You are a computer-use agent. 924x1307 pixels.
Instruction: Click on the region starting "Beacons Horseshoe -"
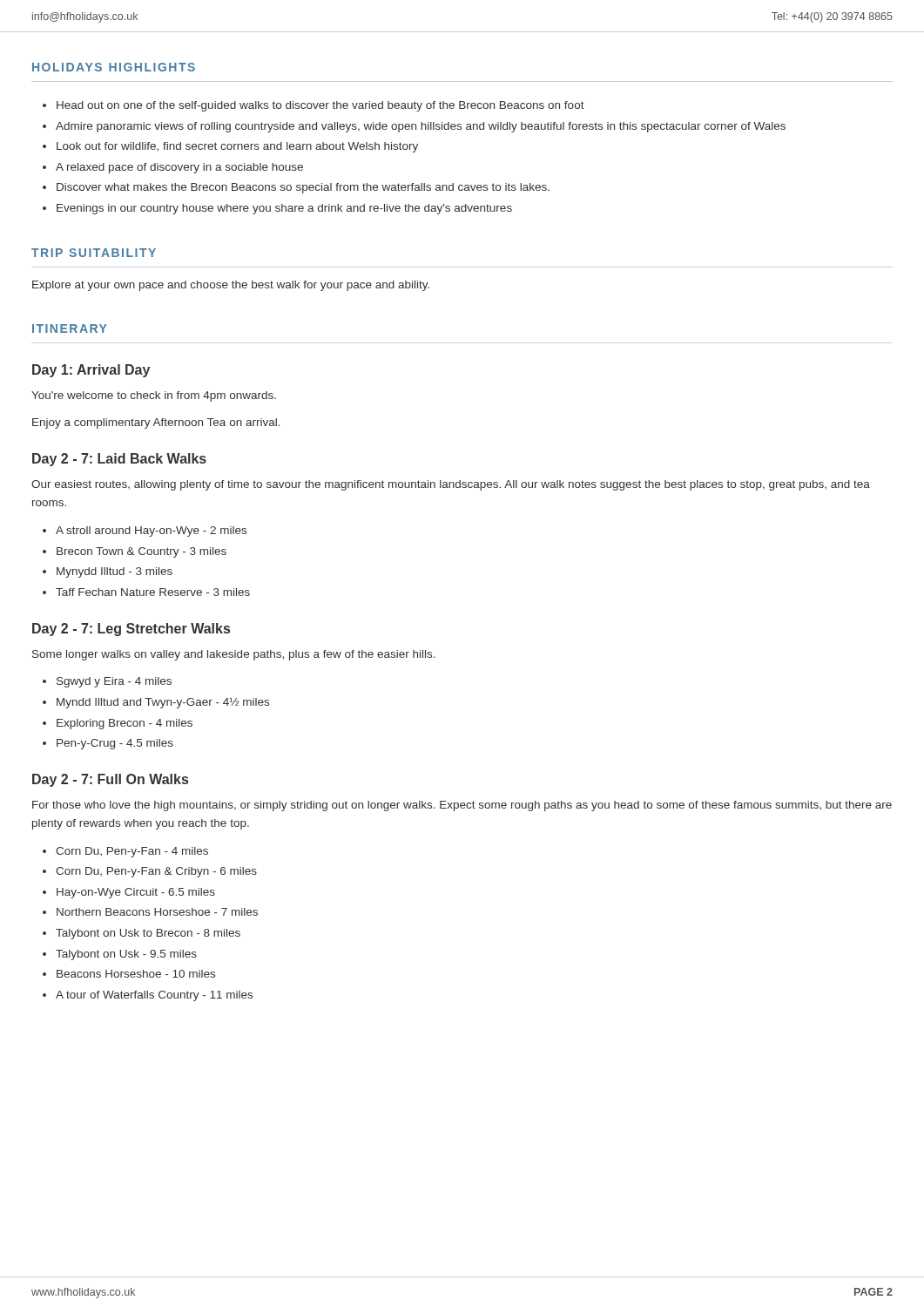136,974
